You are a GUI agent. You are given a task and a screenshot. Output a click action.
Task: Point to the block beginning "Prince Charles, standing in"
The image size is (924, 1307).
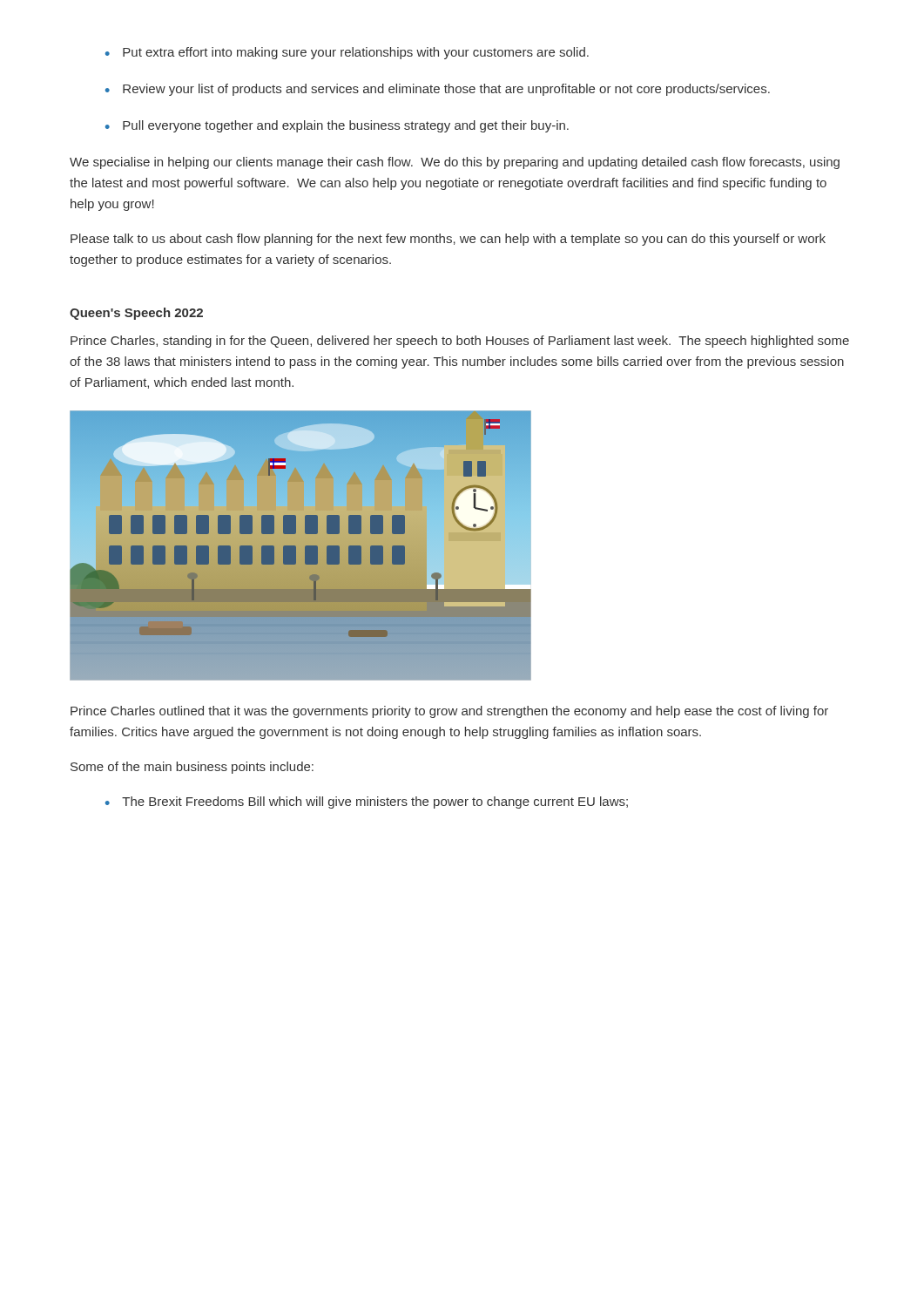click(x=460, y=361)
